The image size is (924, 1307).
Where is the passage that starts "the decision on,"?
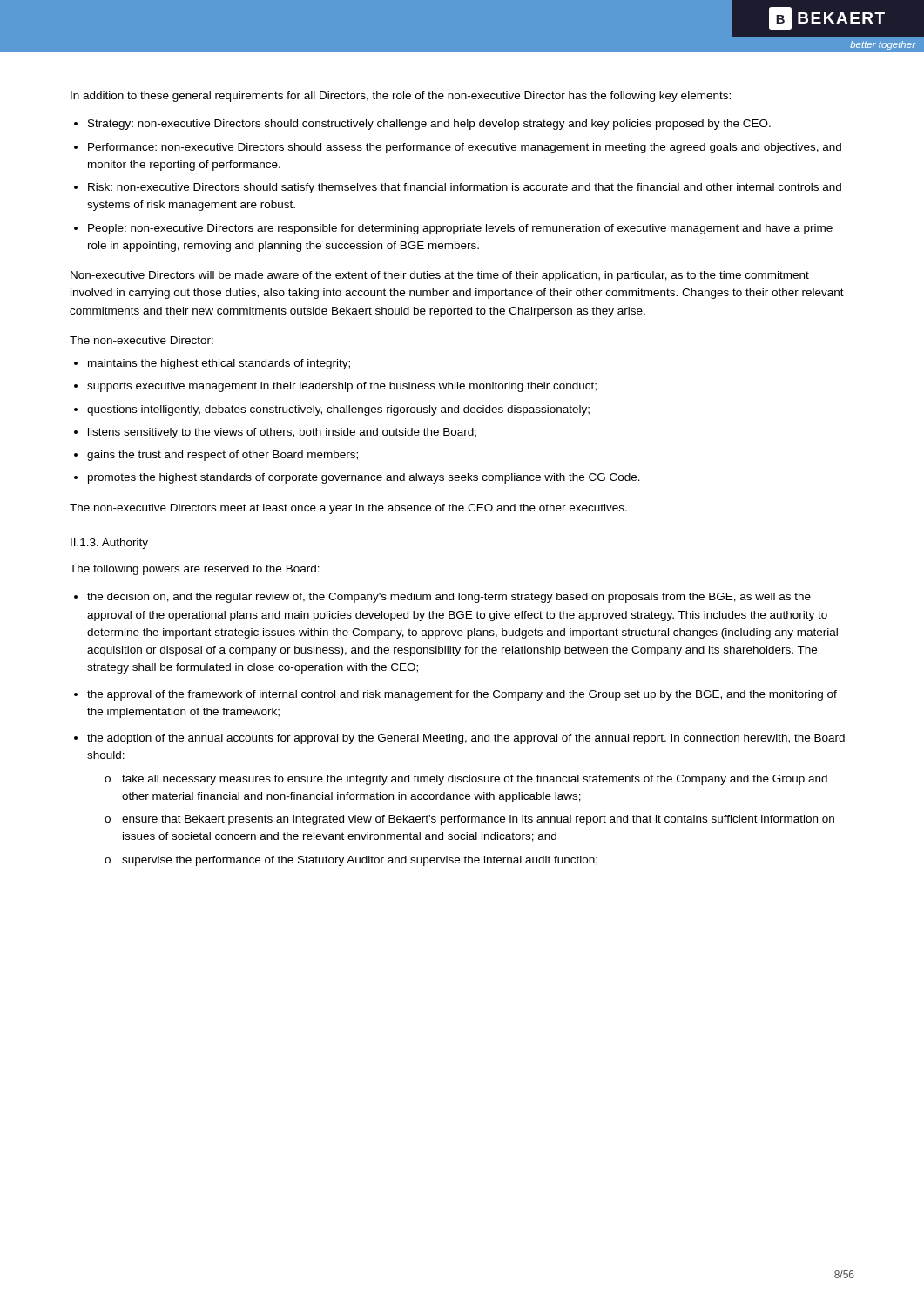(463, 632)
